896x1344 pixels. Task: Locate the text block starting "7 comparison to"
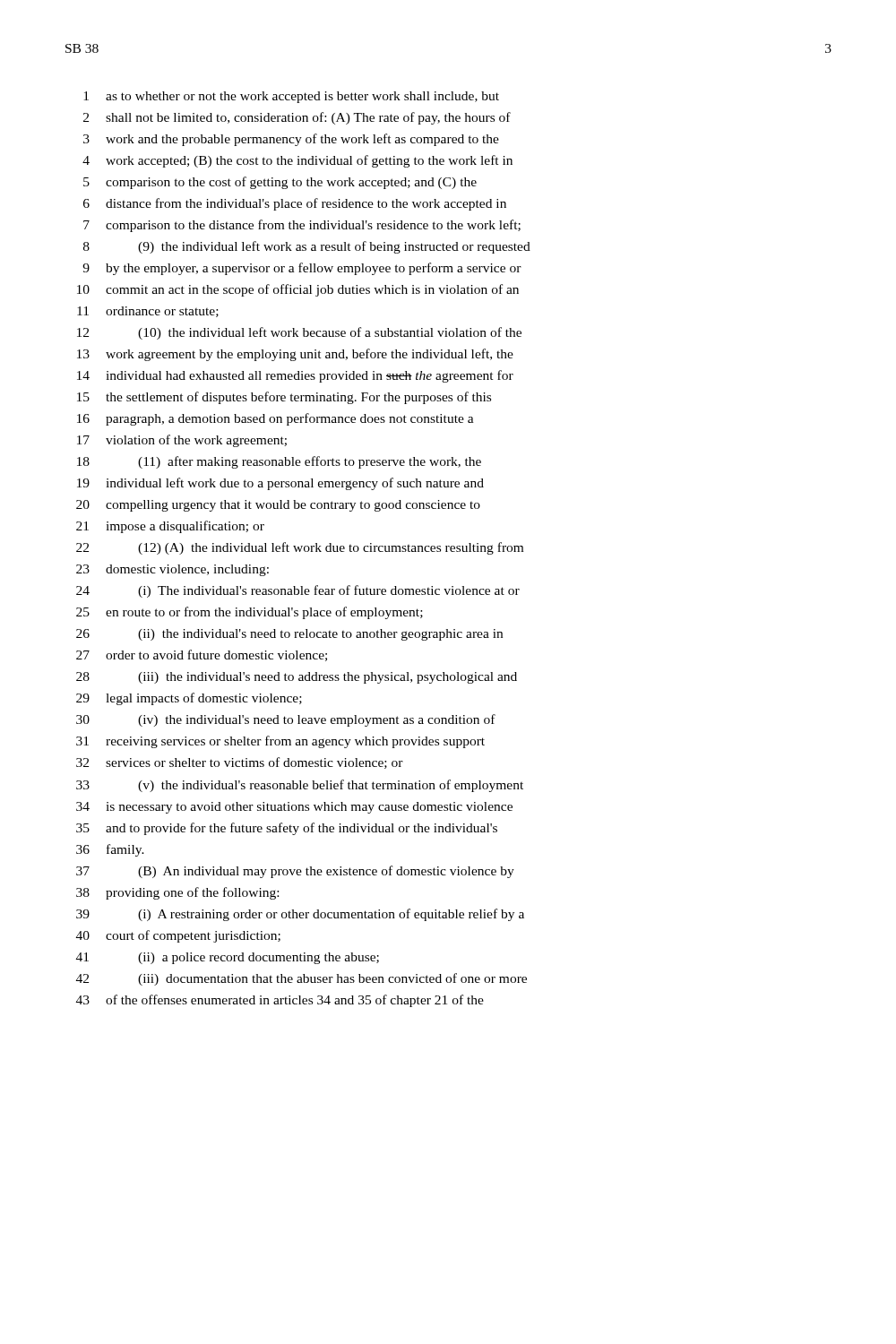[448, 225]
